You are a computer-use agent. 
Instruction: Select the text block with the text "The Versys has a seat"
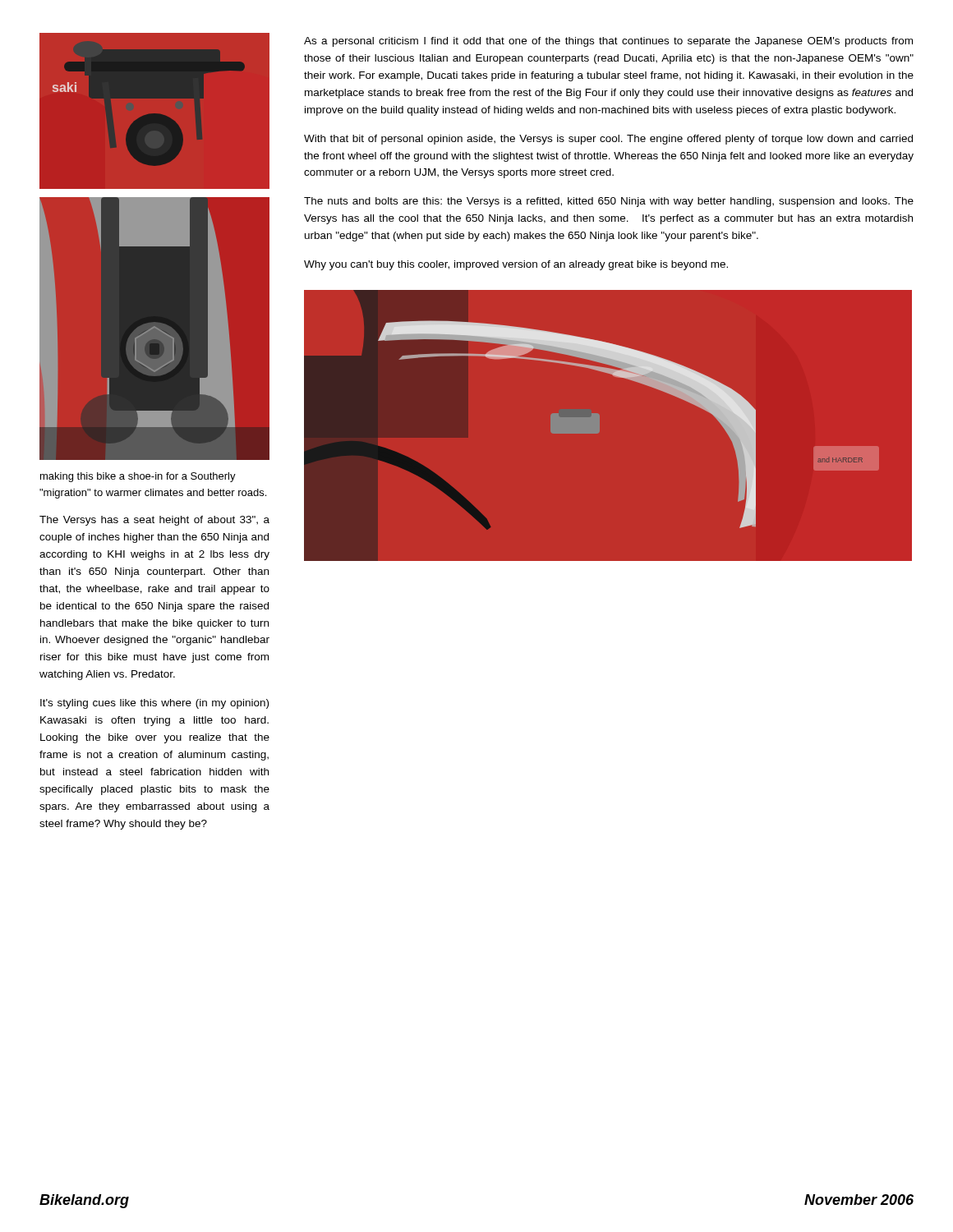click(154, 597)
